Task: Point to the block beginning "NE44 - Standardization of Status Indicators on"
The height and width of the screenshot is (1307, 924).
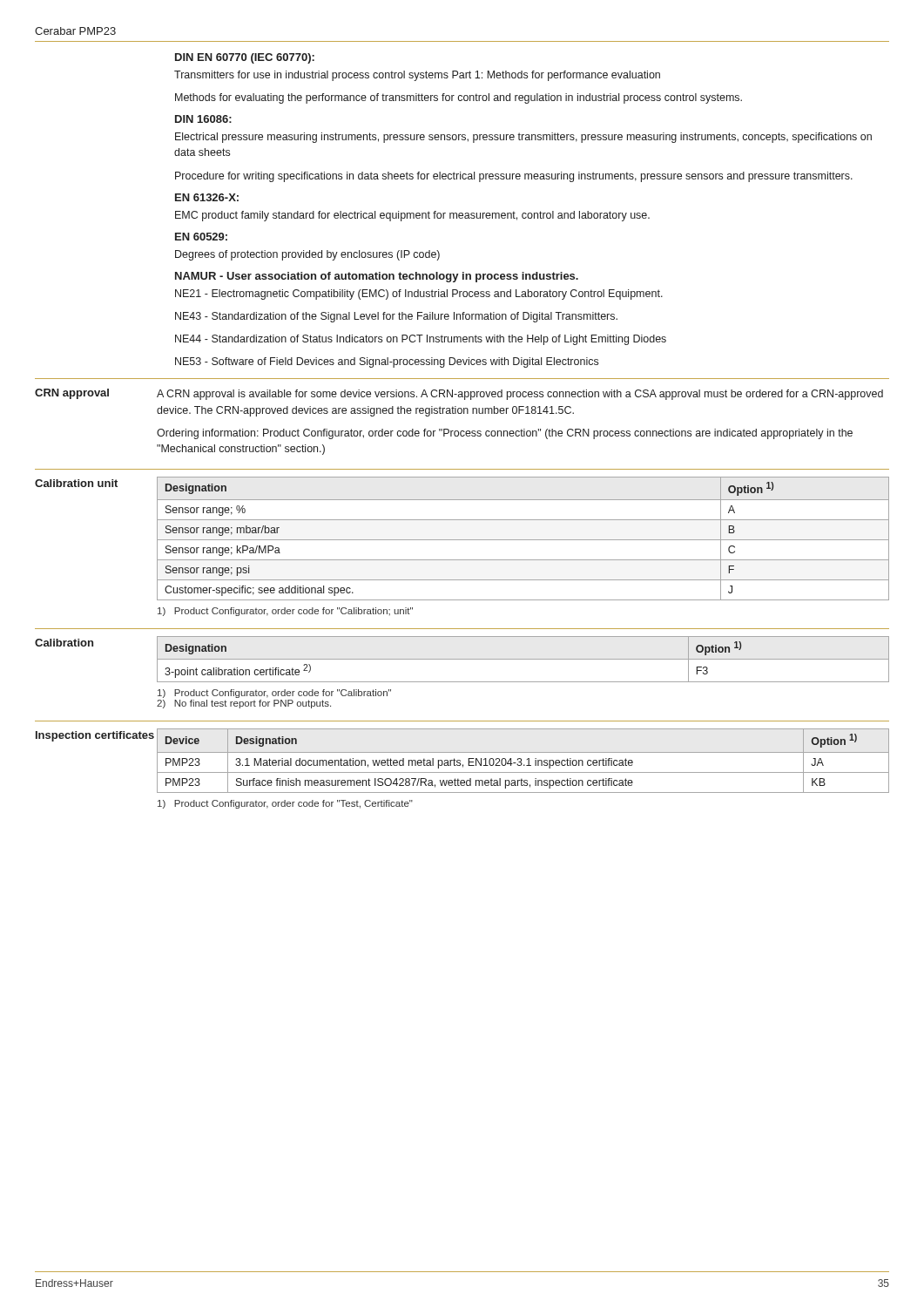Action: coord(420,339)
